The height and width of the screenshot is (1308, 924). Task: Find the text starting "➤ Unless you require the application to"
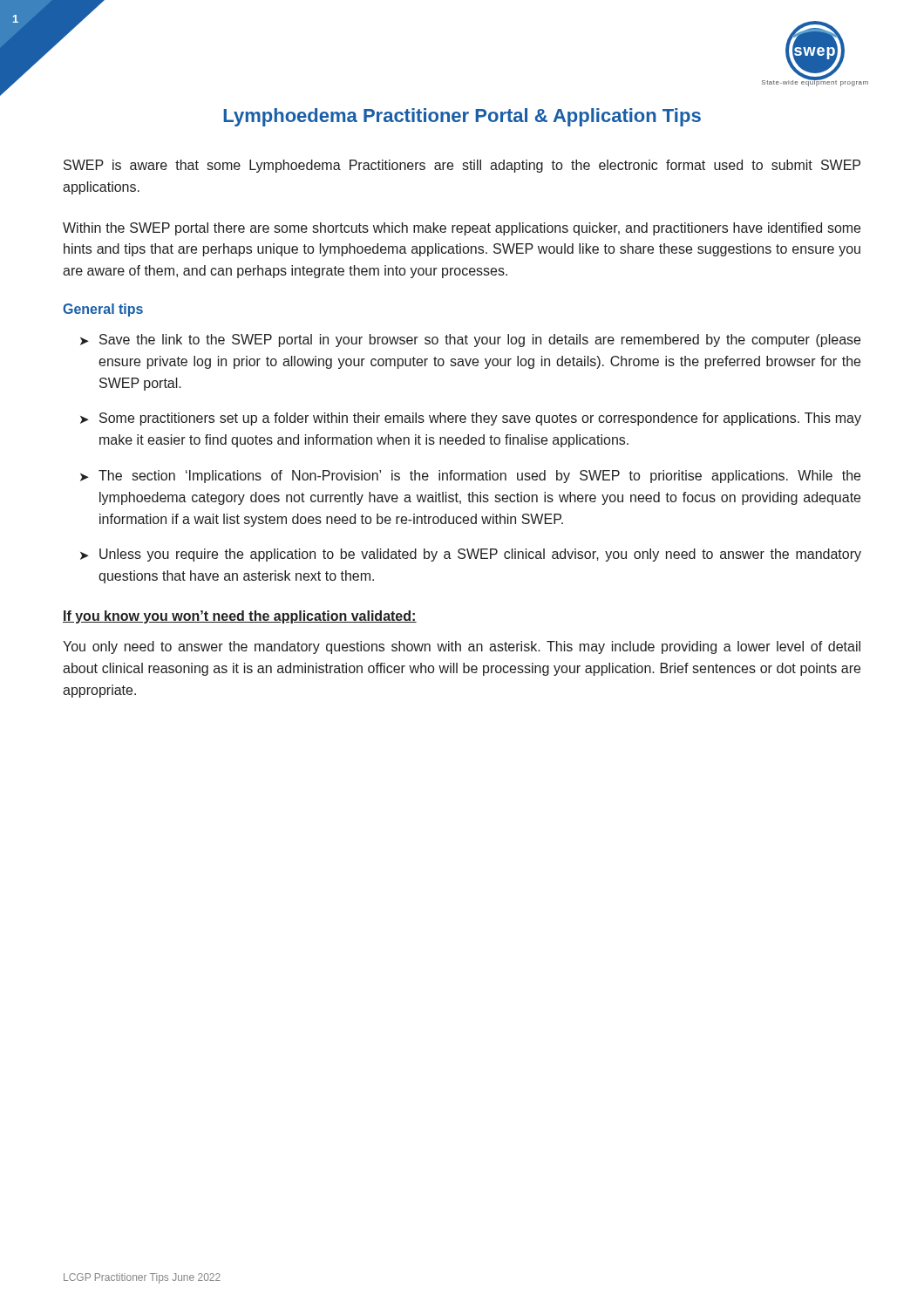(470, 566)
